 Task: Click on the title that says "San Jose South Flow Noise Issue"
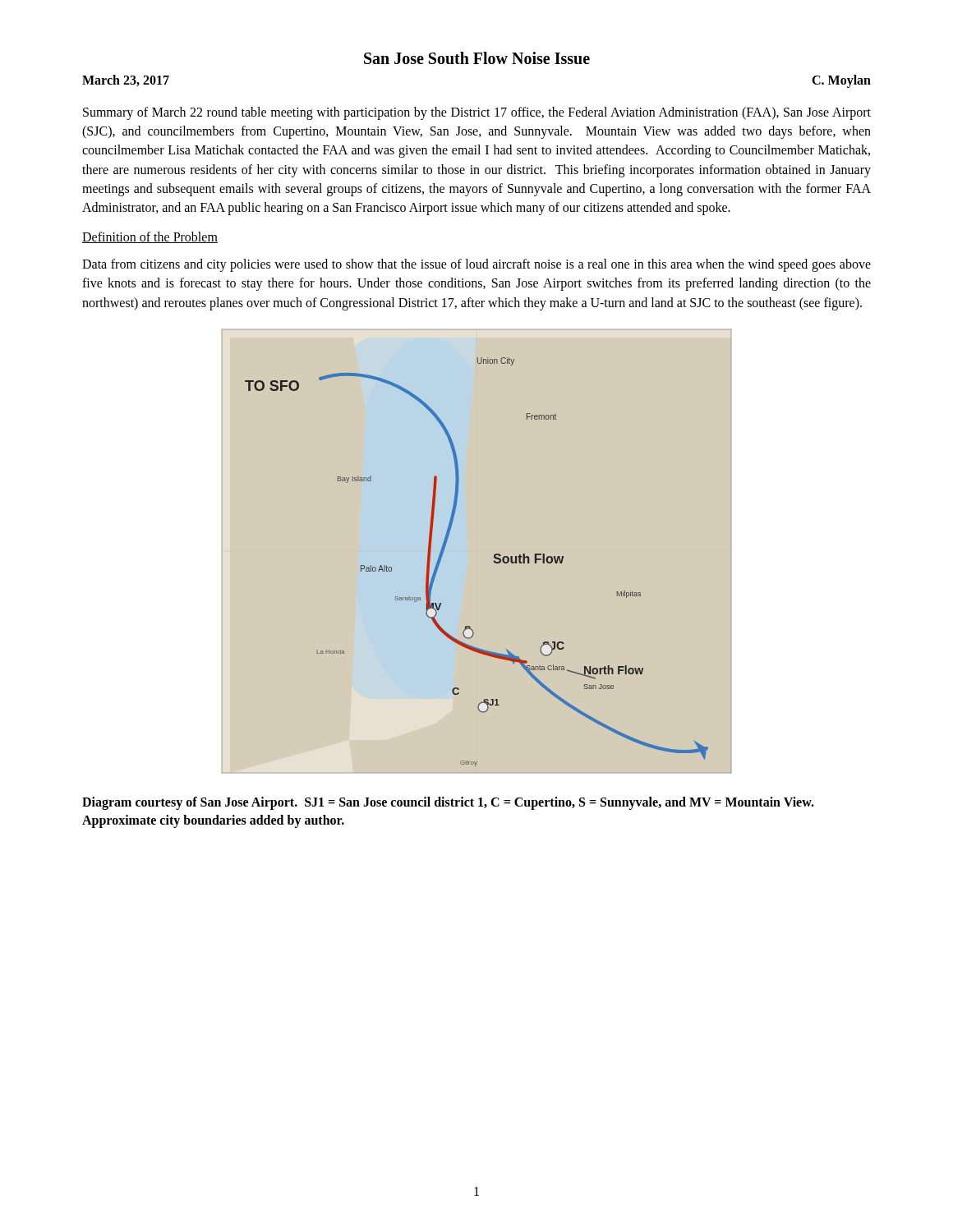coord(476,58)
